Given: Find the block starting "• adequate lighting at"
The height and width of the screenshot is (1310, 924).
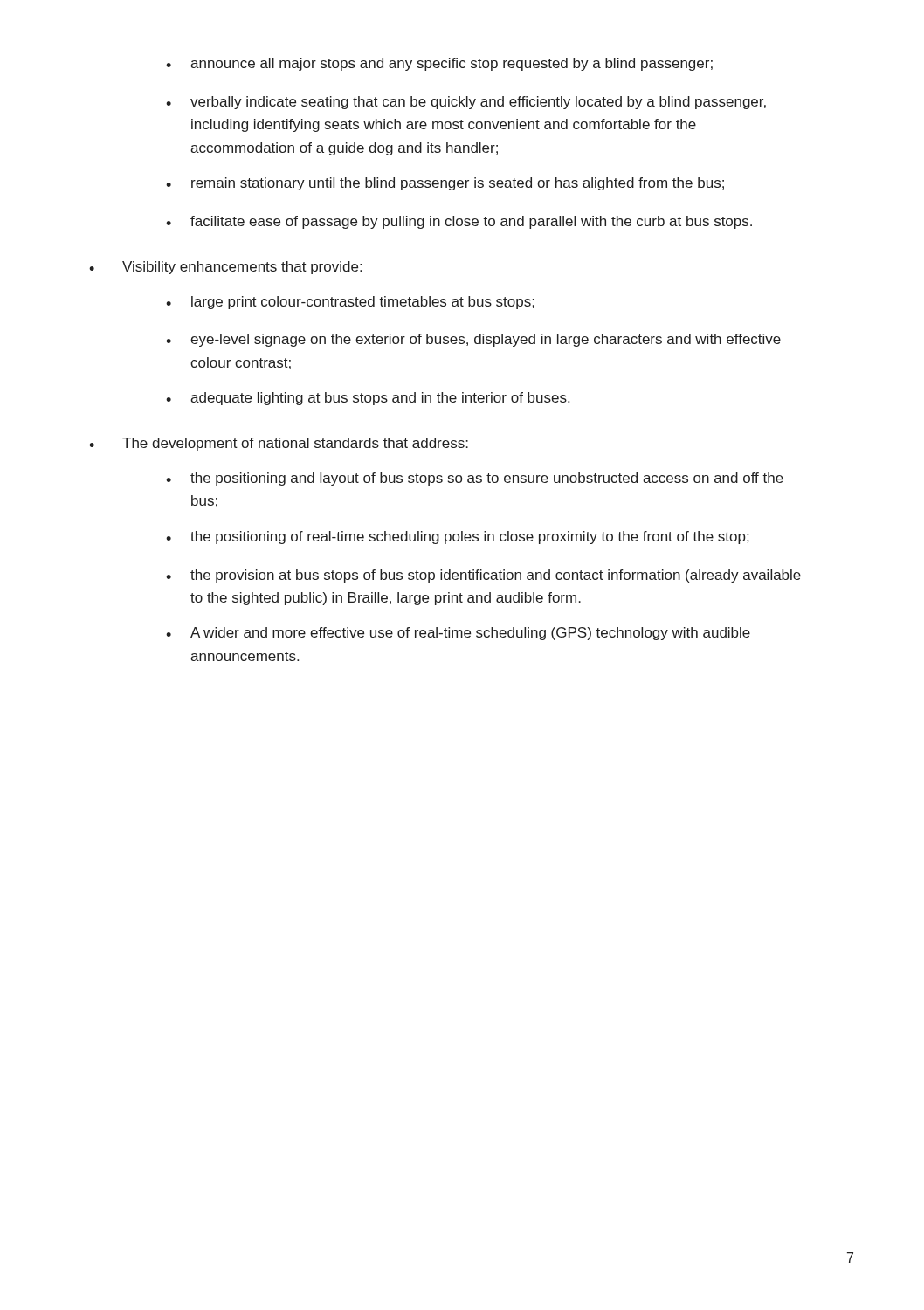Looking at the screenshot, I should coord(485,400).
